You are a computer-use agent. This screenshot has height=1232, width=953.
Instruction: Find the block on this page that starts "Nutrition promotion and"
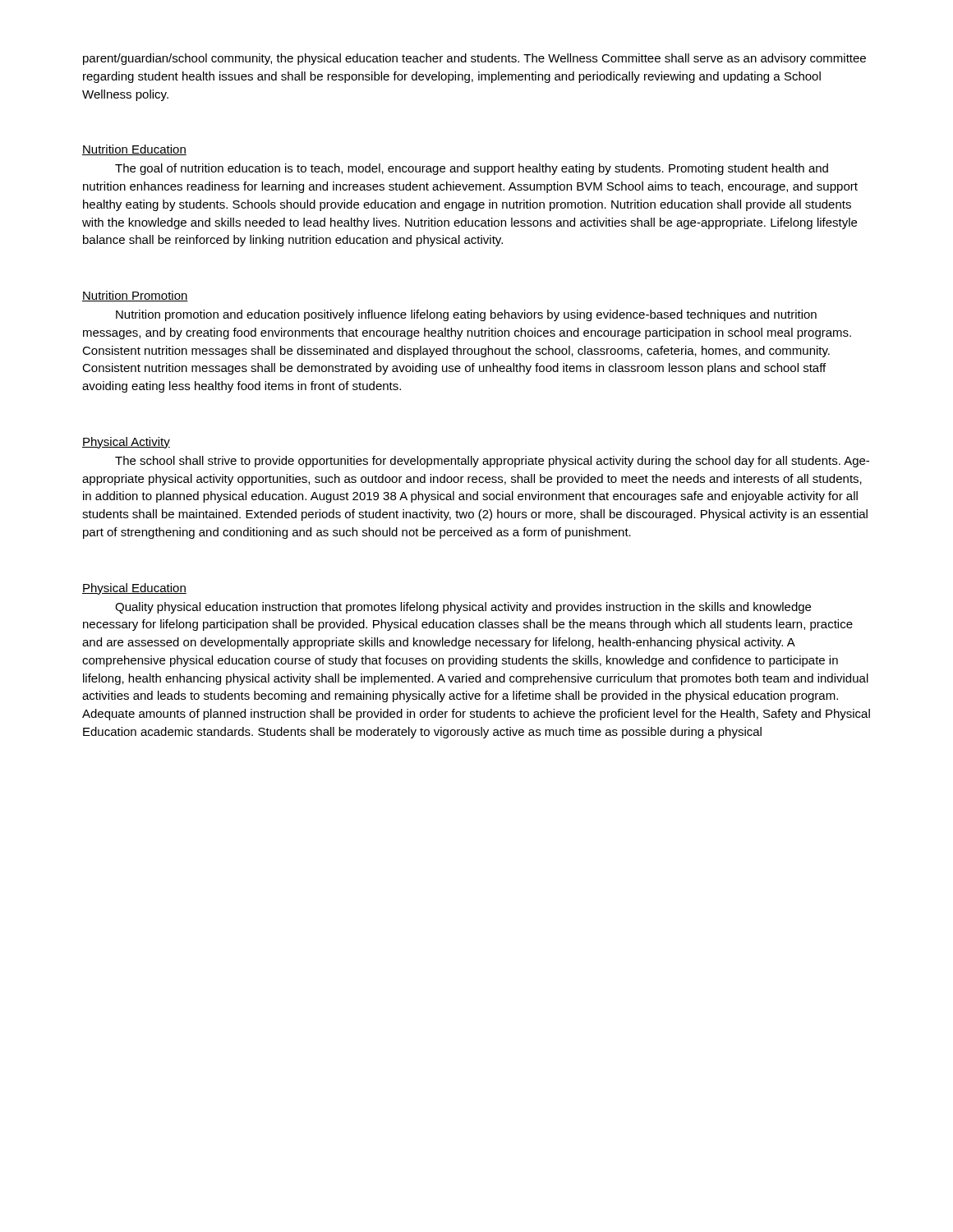tap(476, 350)
